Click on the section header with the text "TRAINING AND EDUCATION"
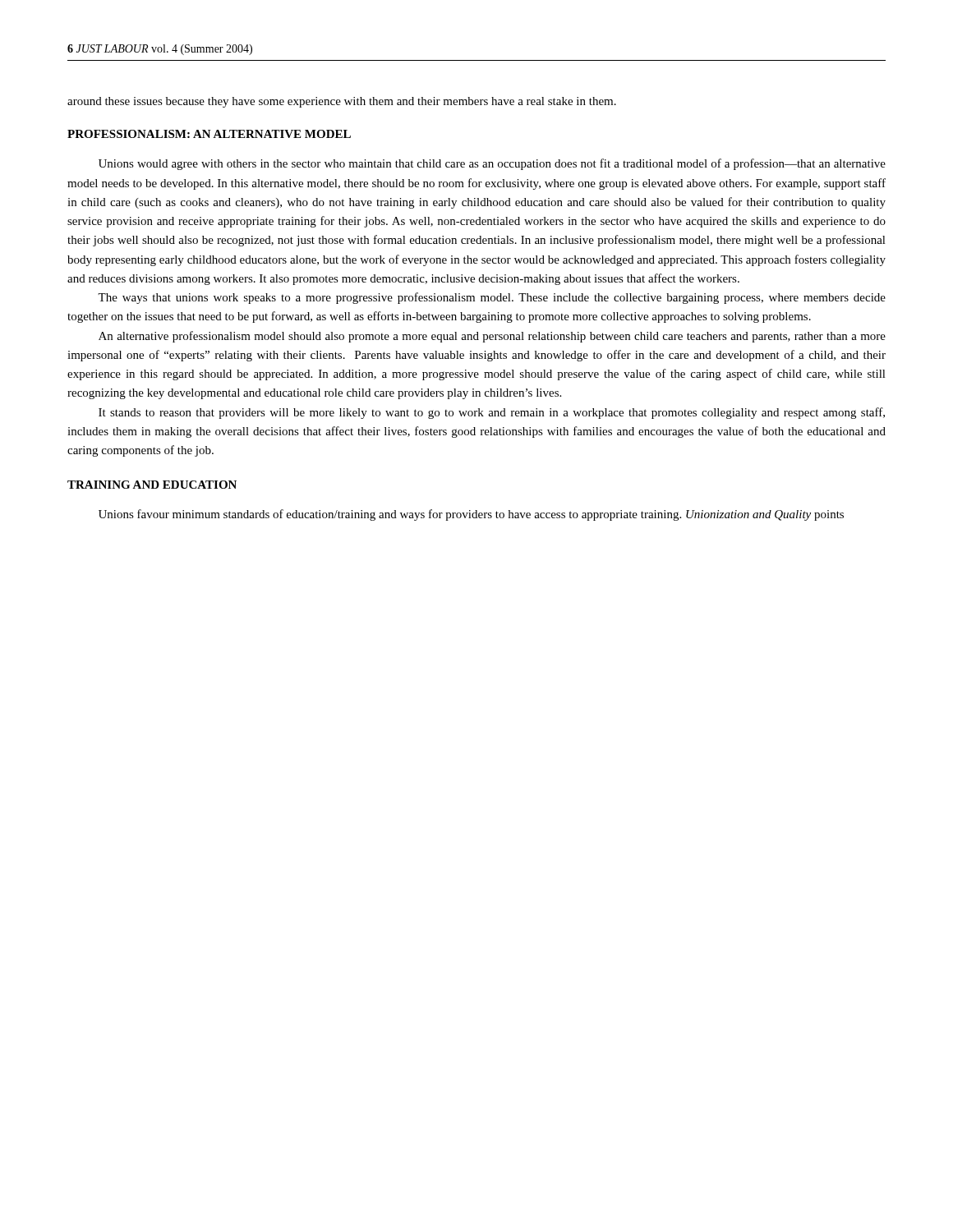This screenshot has height=1232, width=953. point(152,485)
